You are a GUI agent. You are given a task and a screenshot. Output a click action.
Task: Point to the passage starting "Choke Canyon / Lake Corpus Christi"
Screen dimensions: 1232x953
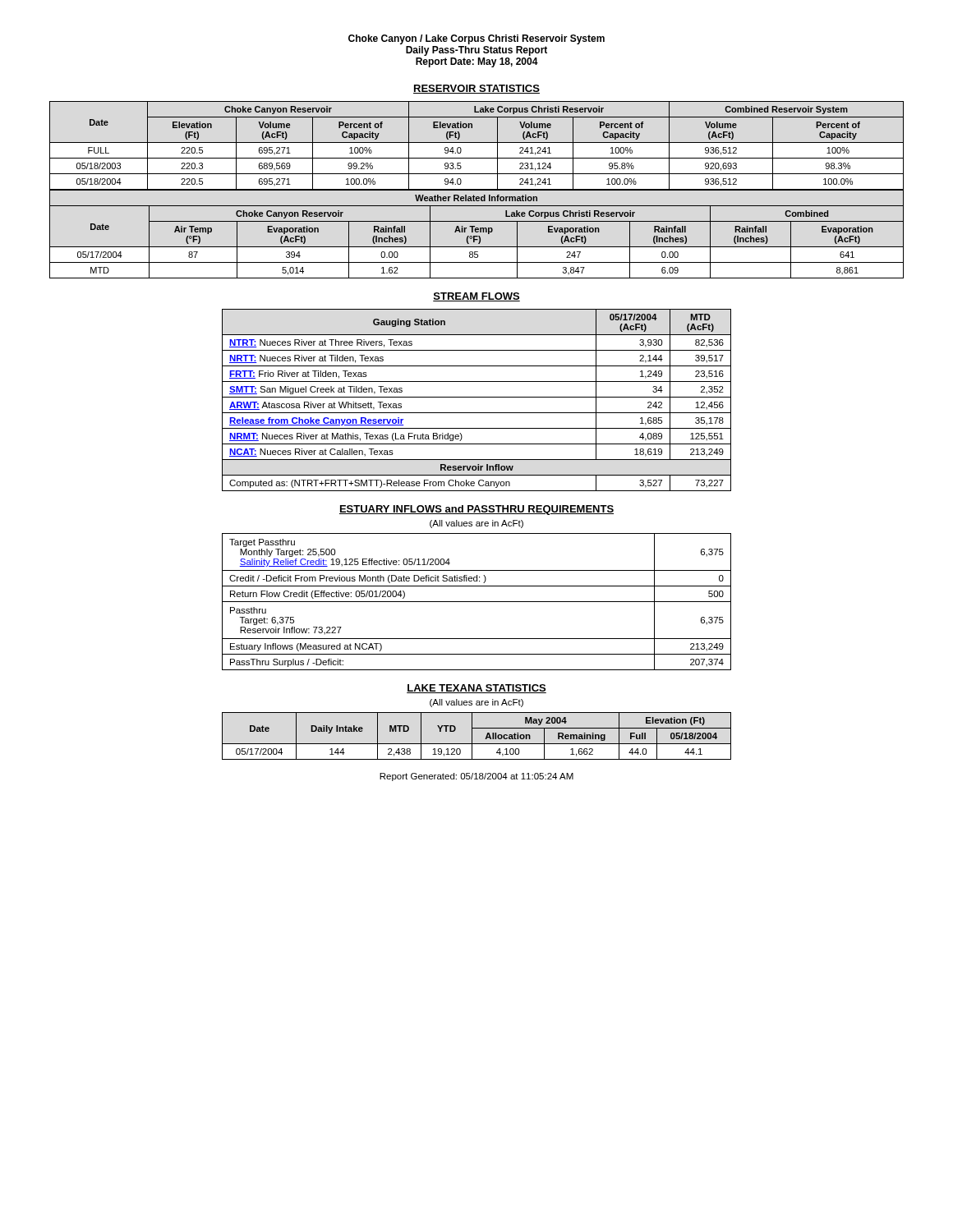pyautogui.click(x=476, y=50)
